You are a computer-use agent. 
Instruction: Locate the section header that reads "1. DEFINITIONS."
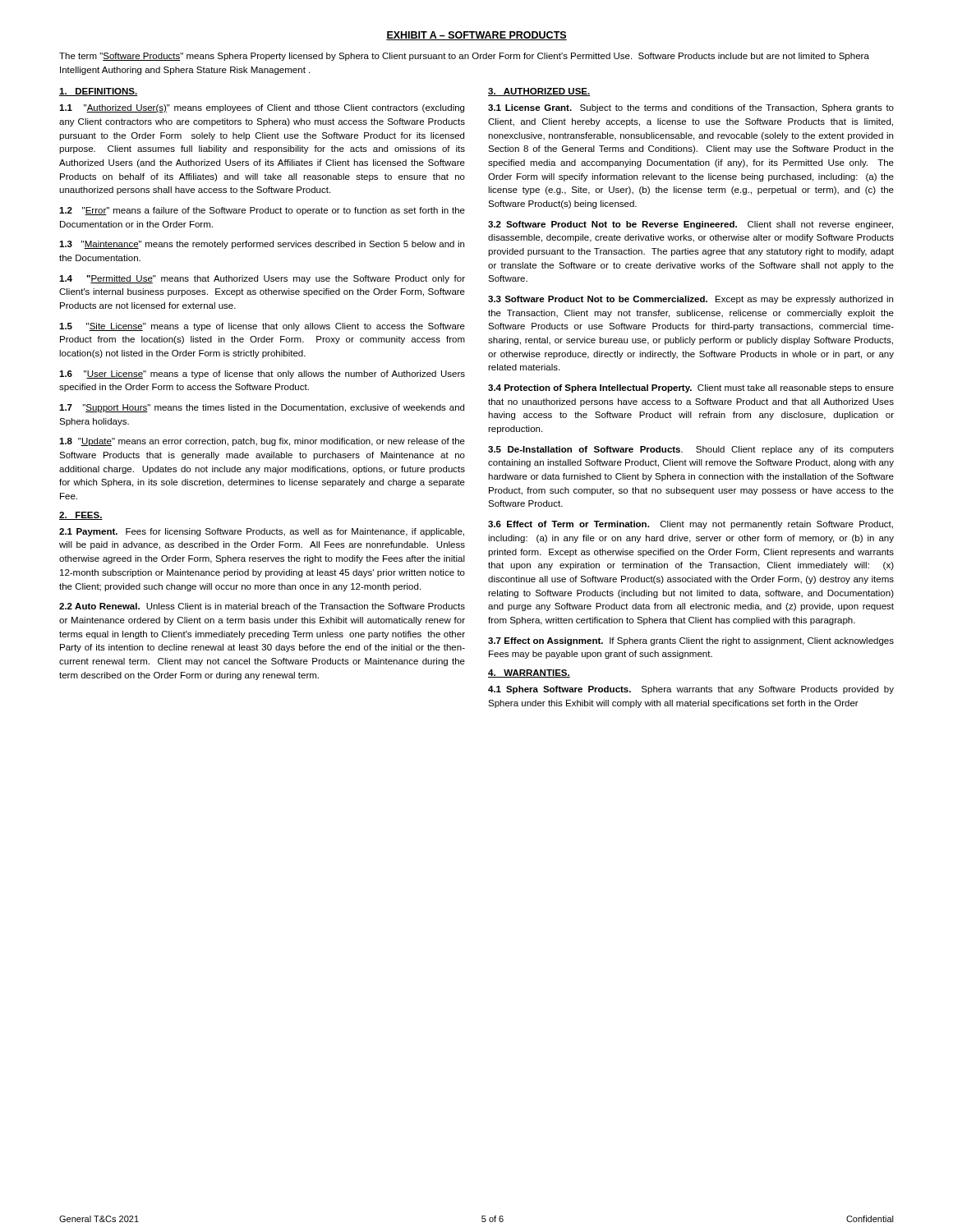98,91
